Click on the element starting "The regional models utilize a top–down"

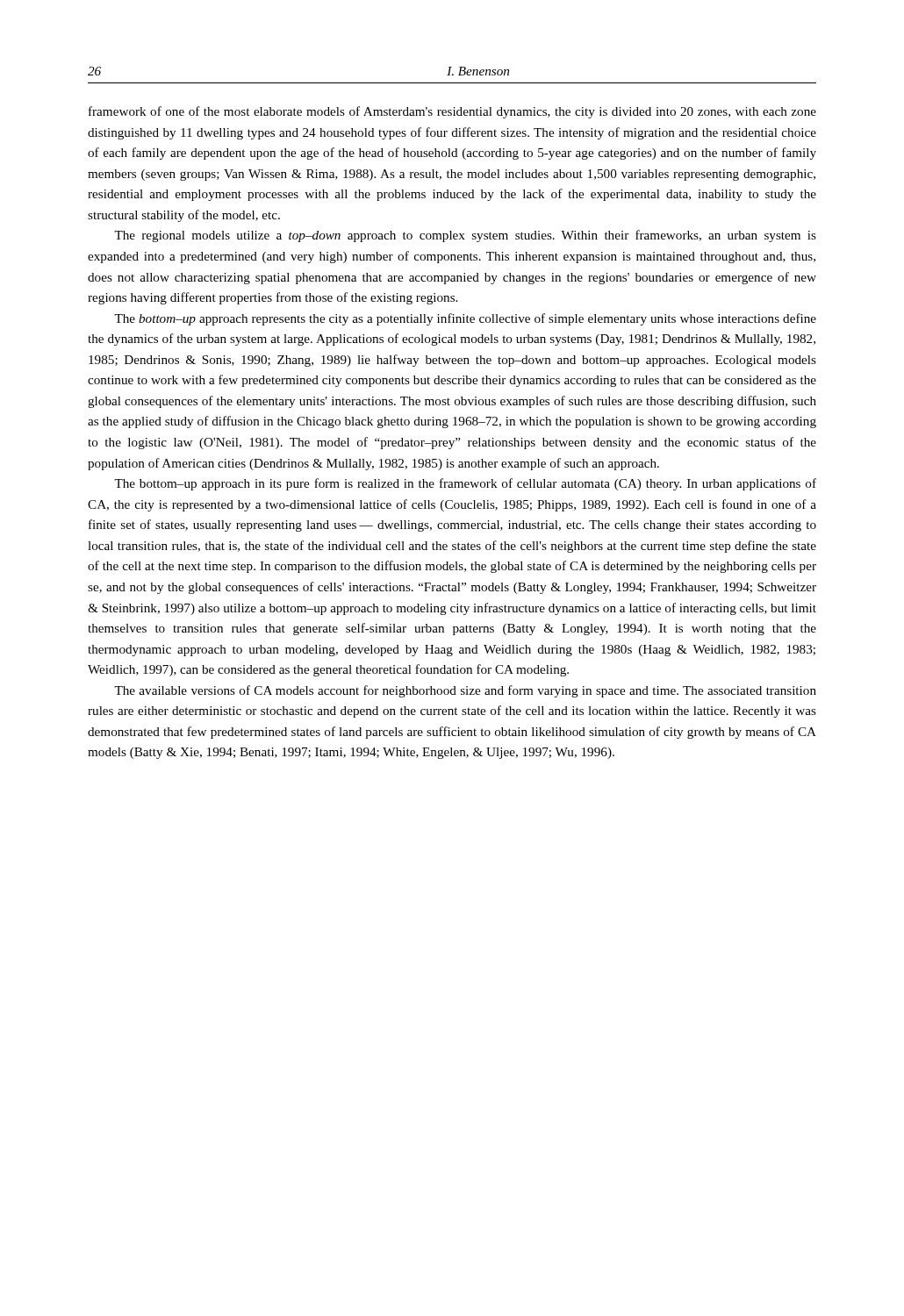452,266
